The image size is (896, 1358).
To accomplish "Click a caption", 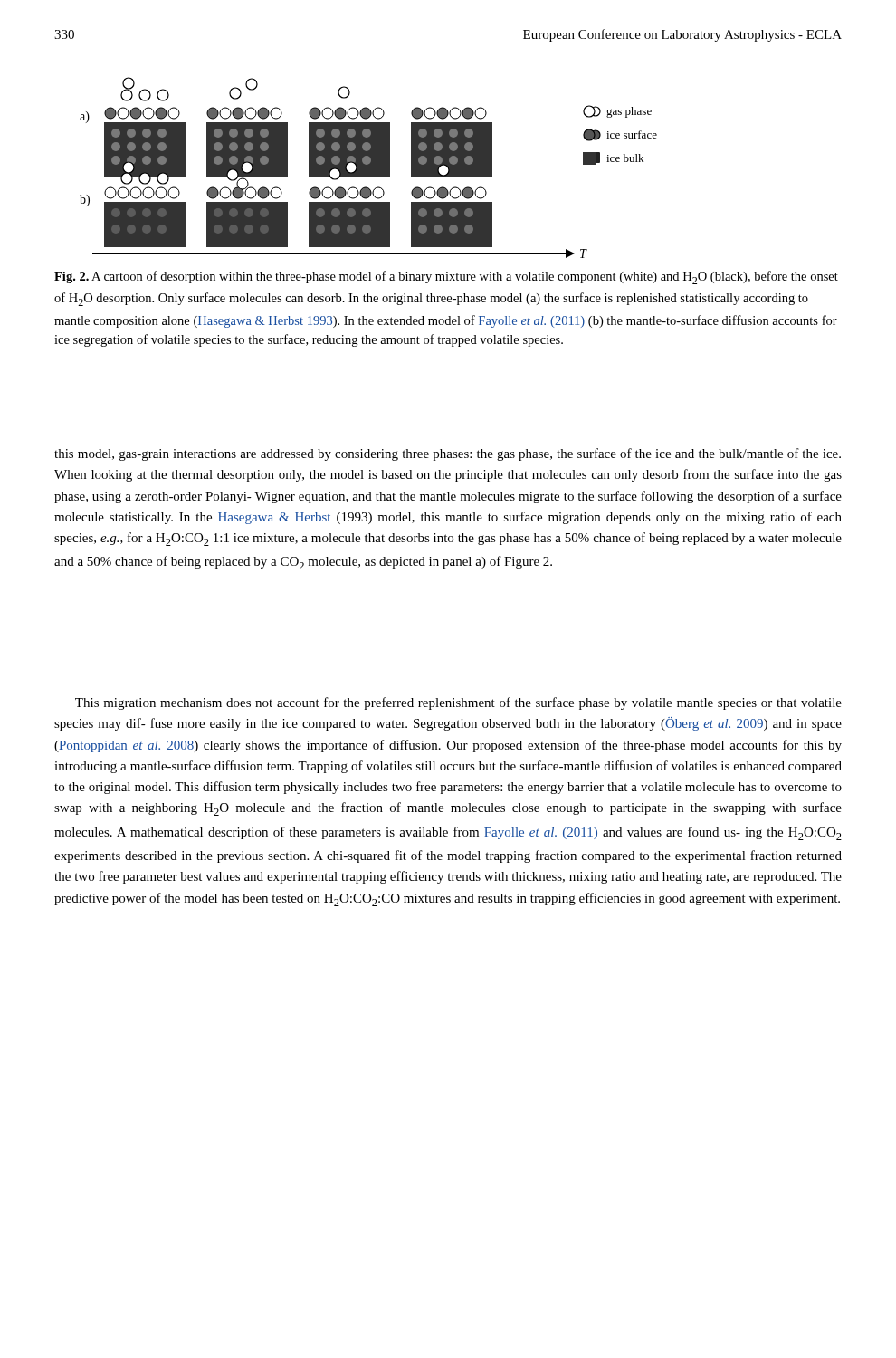I will [x=446, y=308].
